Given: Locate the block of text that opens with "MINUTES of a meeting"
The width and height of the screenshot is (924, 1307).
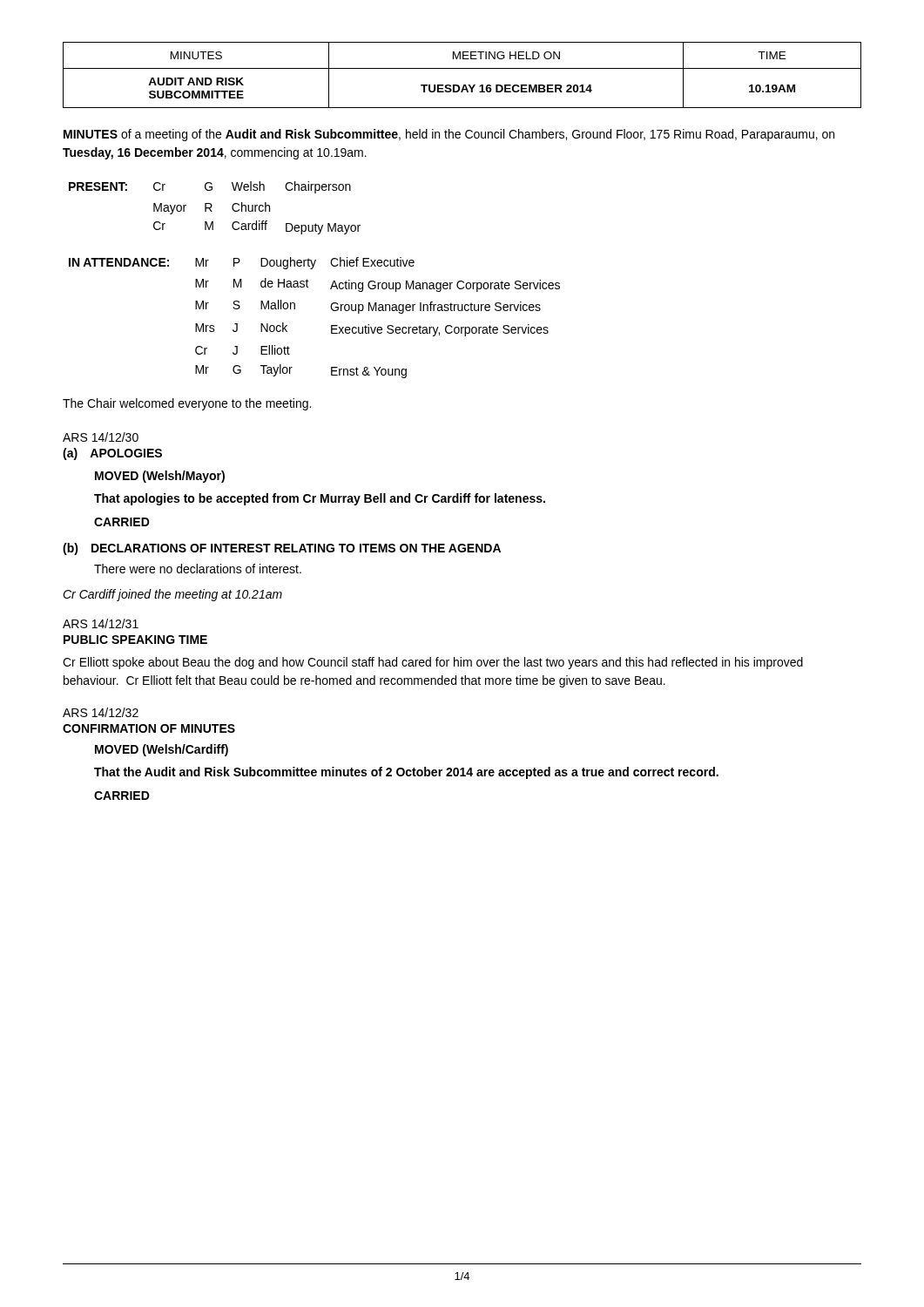Looking at the screenshot, I should point(449,143).
